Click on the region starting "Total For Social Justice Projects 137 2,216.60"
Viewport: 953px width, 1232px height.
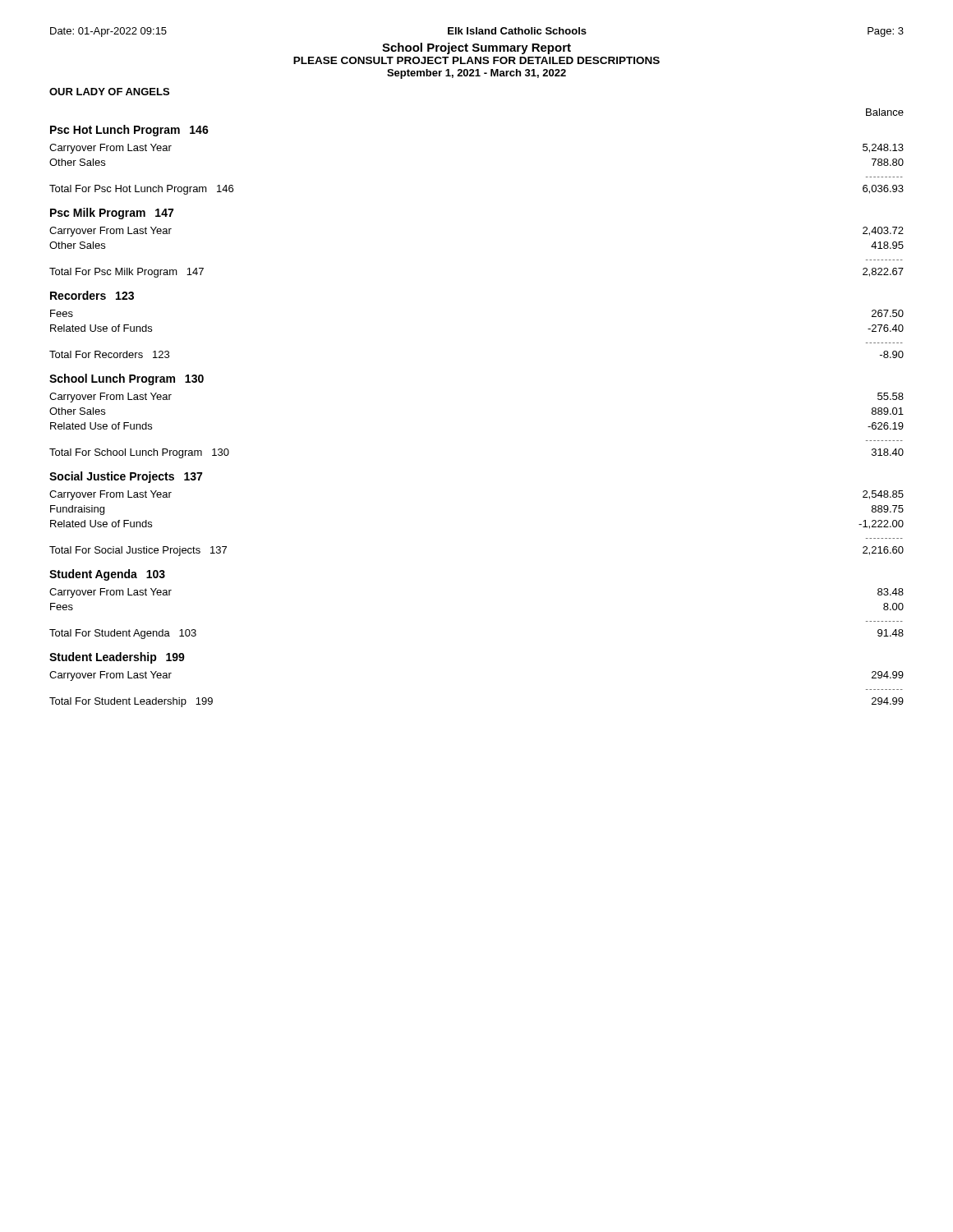(141, 551)
